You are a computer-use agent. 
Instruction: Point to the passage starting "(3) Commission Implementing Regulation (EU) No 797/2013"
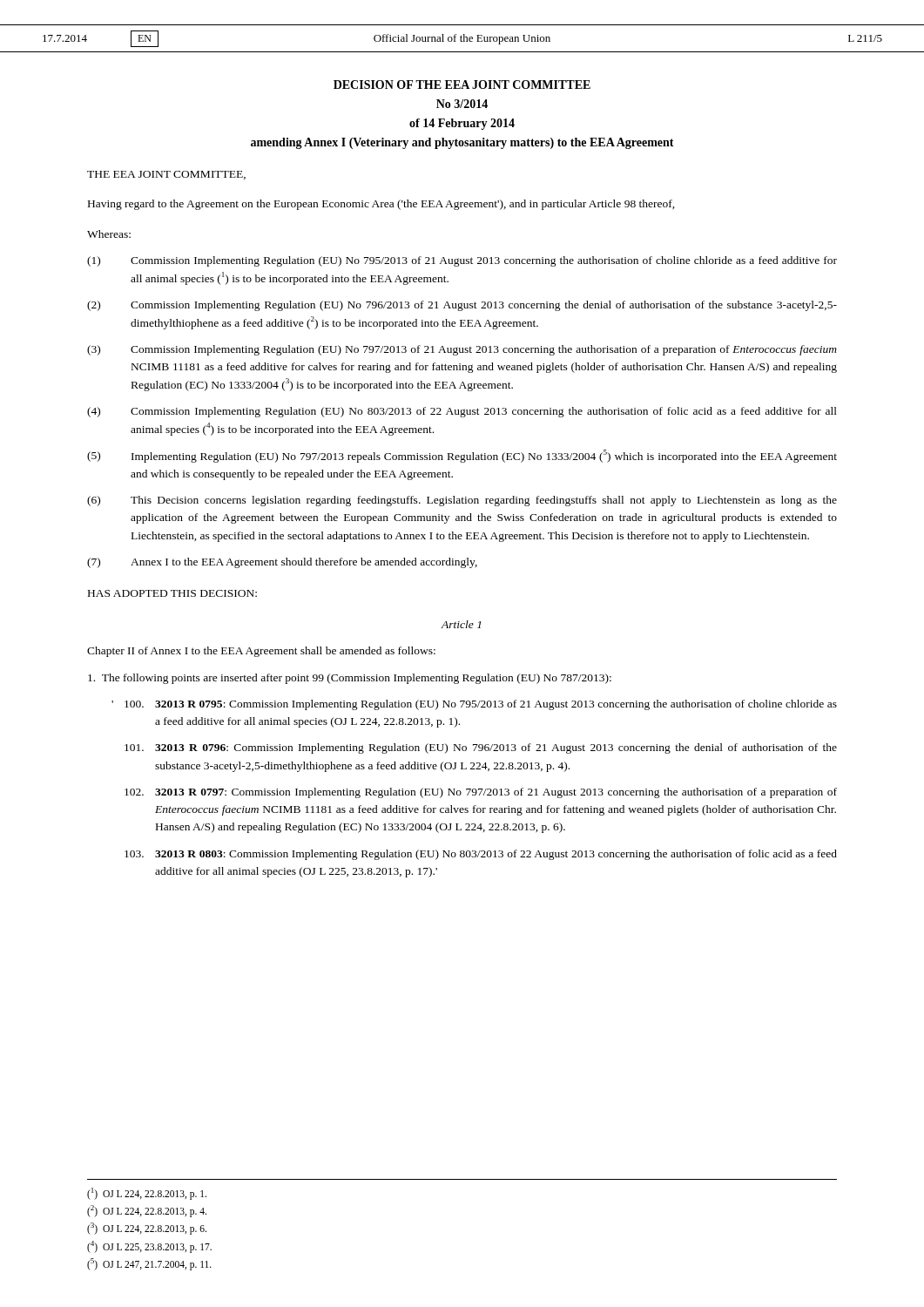pos(462,367)
